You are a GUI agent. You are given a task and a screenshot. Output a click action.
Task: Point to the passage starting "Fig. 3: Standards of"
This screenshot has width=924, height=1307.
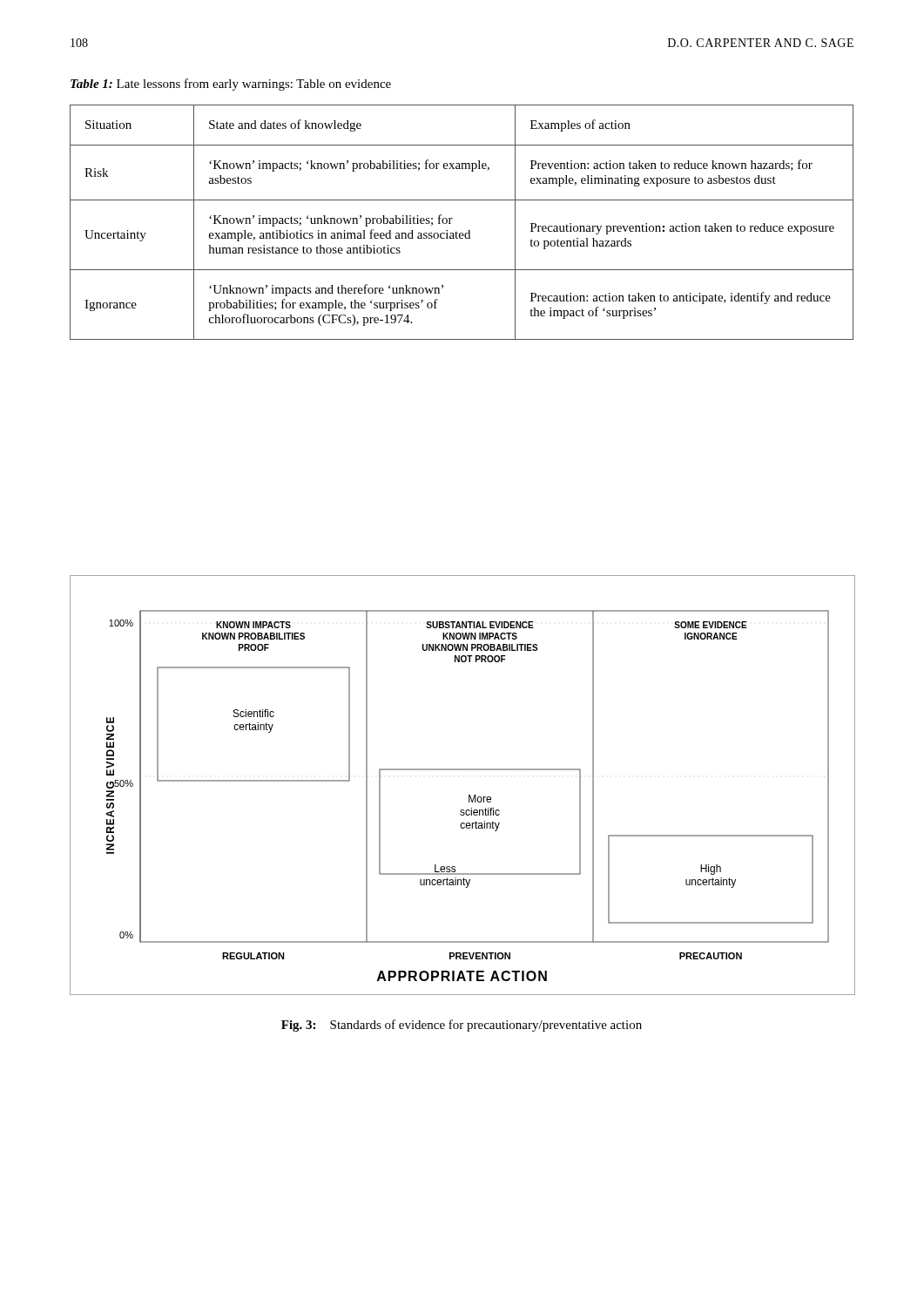462,1025
